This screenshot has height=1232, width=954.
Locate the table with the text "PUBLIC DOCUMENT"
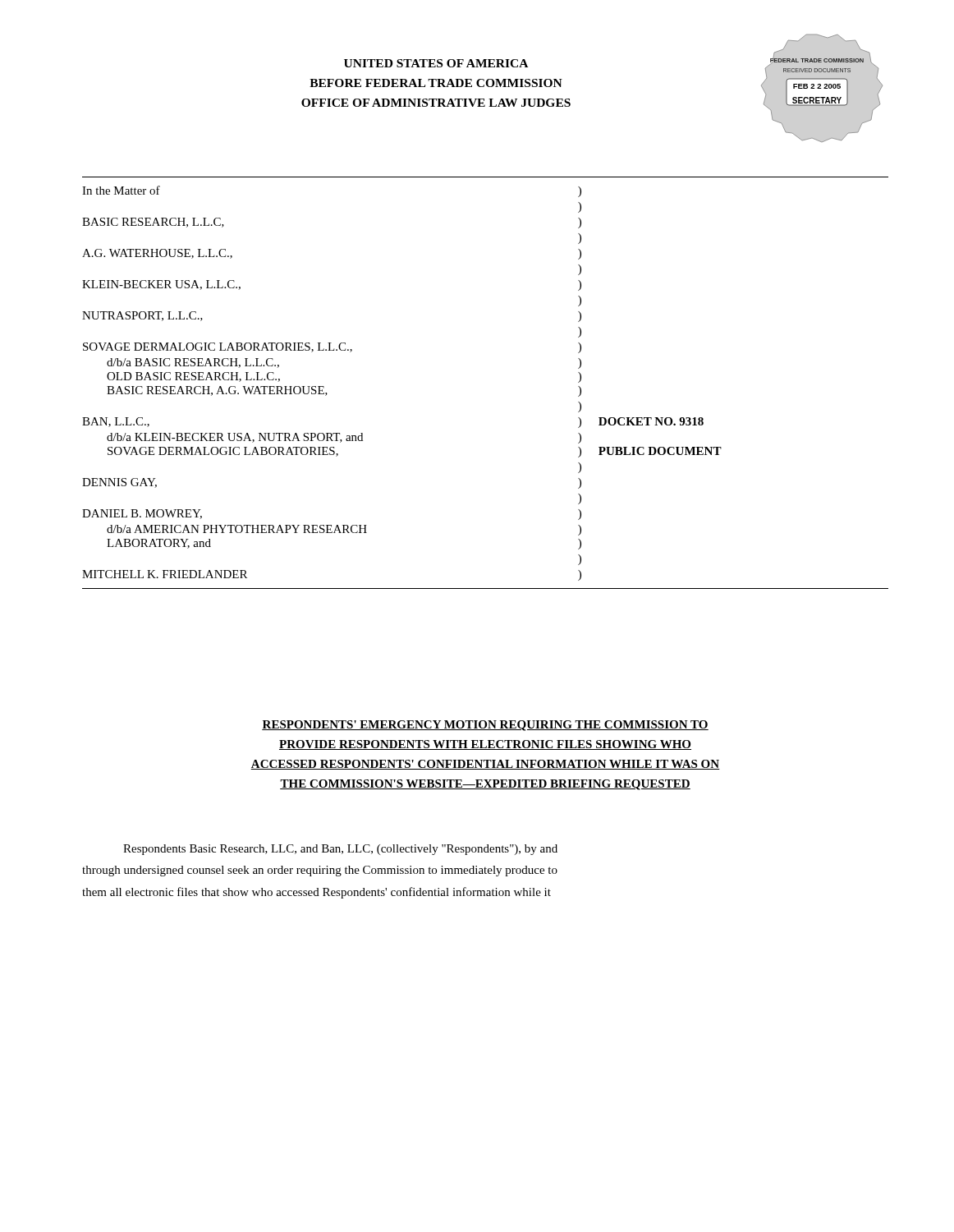click(x=485, y=383)
